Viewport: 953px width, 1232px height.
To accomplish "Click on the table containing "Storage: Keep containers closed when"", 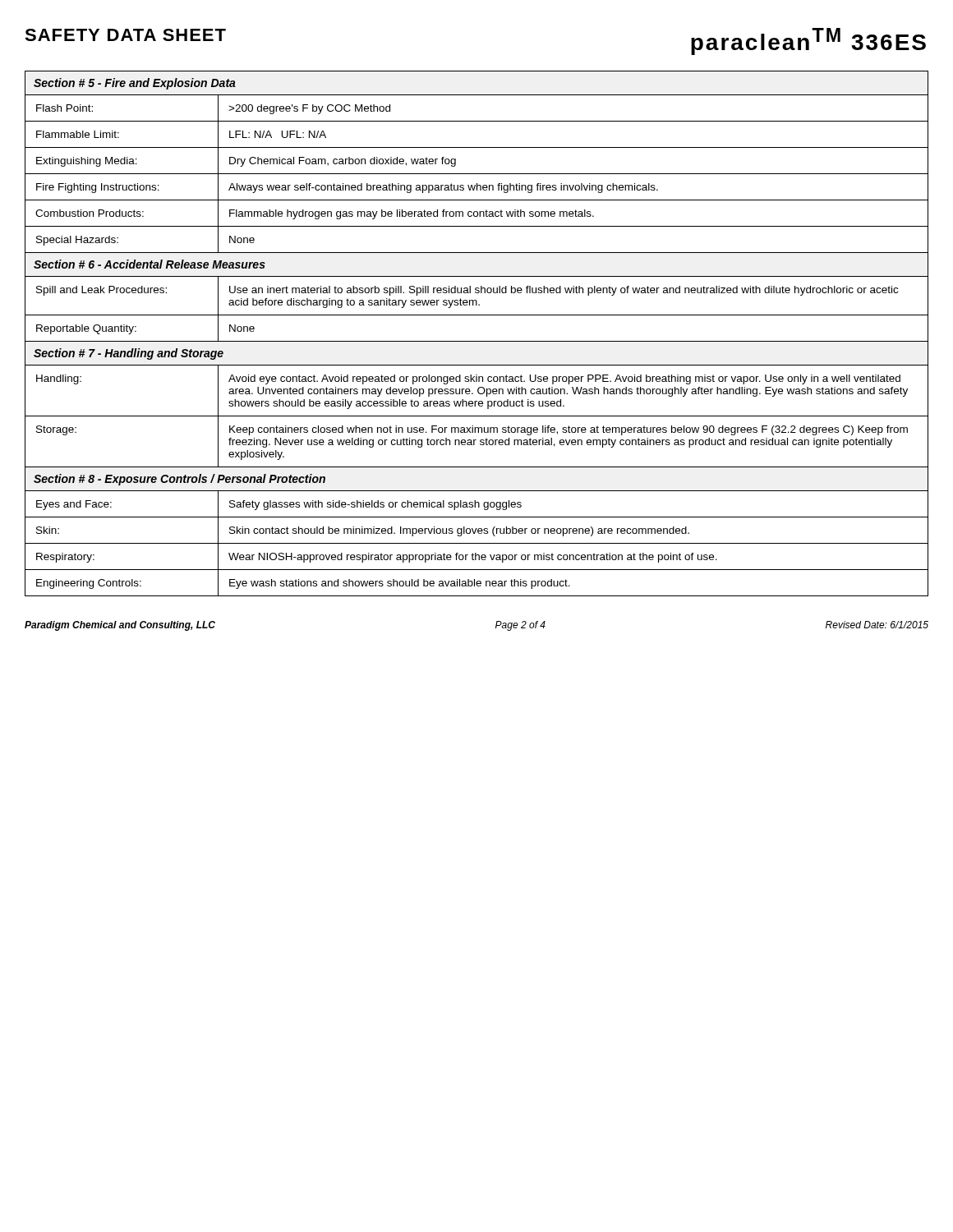I will pyautogui.click(x=476, y=442).
